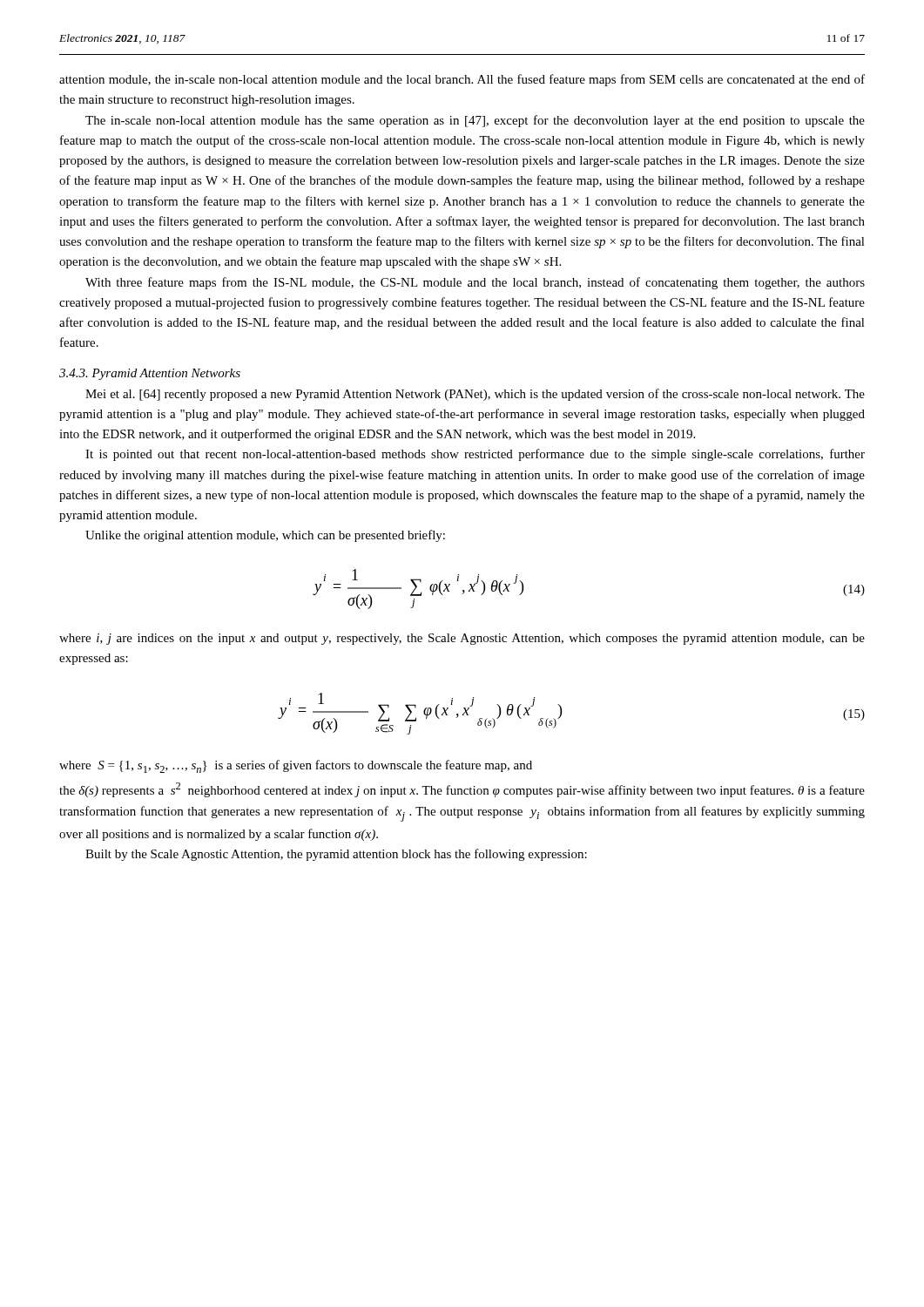Select the text block with the text "Mei et al. [64] recently proposed a"

click(x=462, y=465)
